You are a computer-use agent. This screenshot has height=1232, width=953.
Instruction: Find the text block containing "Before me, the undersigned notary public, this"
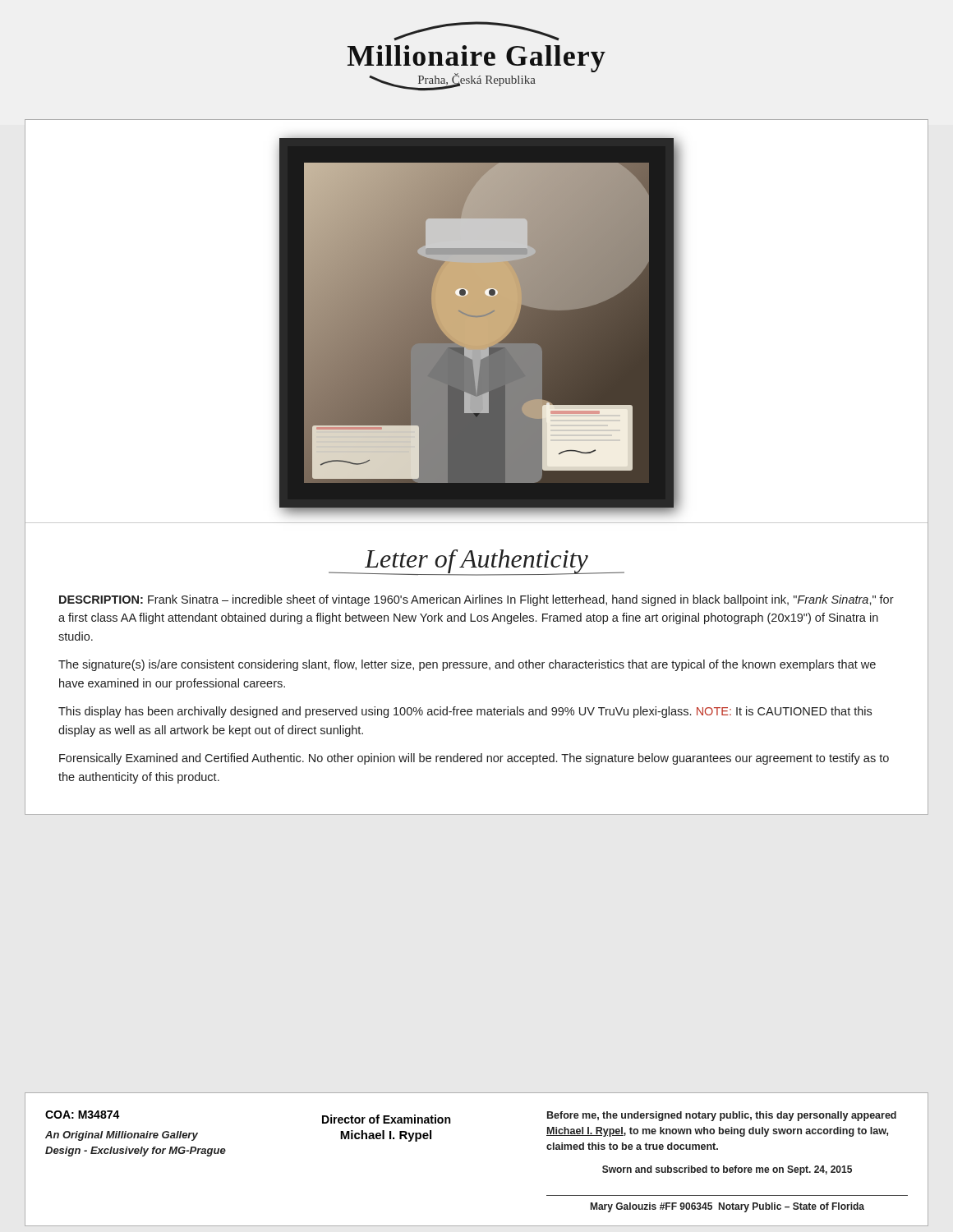(727, 1143)
